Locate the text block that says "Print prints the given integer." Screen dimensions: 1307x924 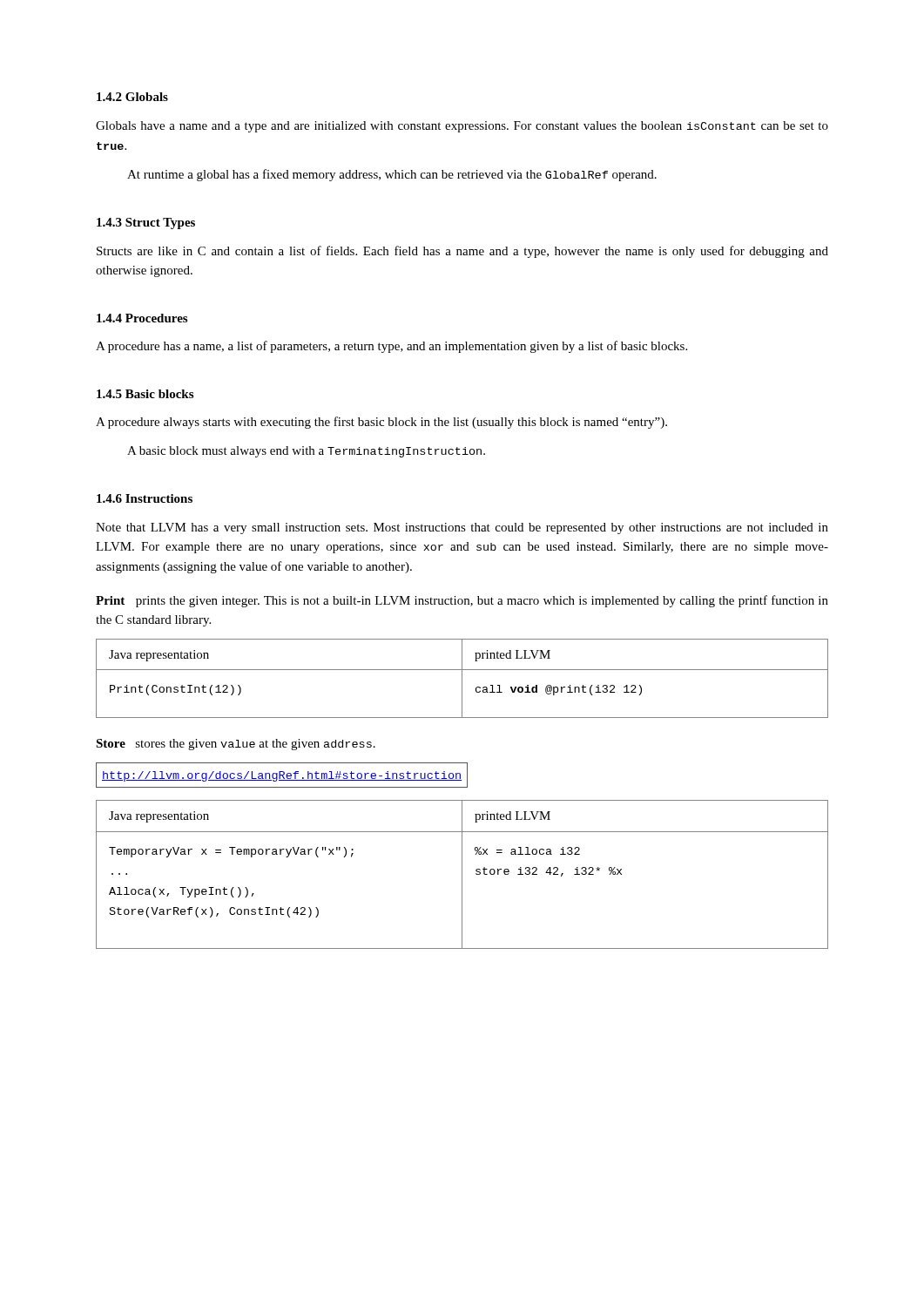click(462, 610)
